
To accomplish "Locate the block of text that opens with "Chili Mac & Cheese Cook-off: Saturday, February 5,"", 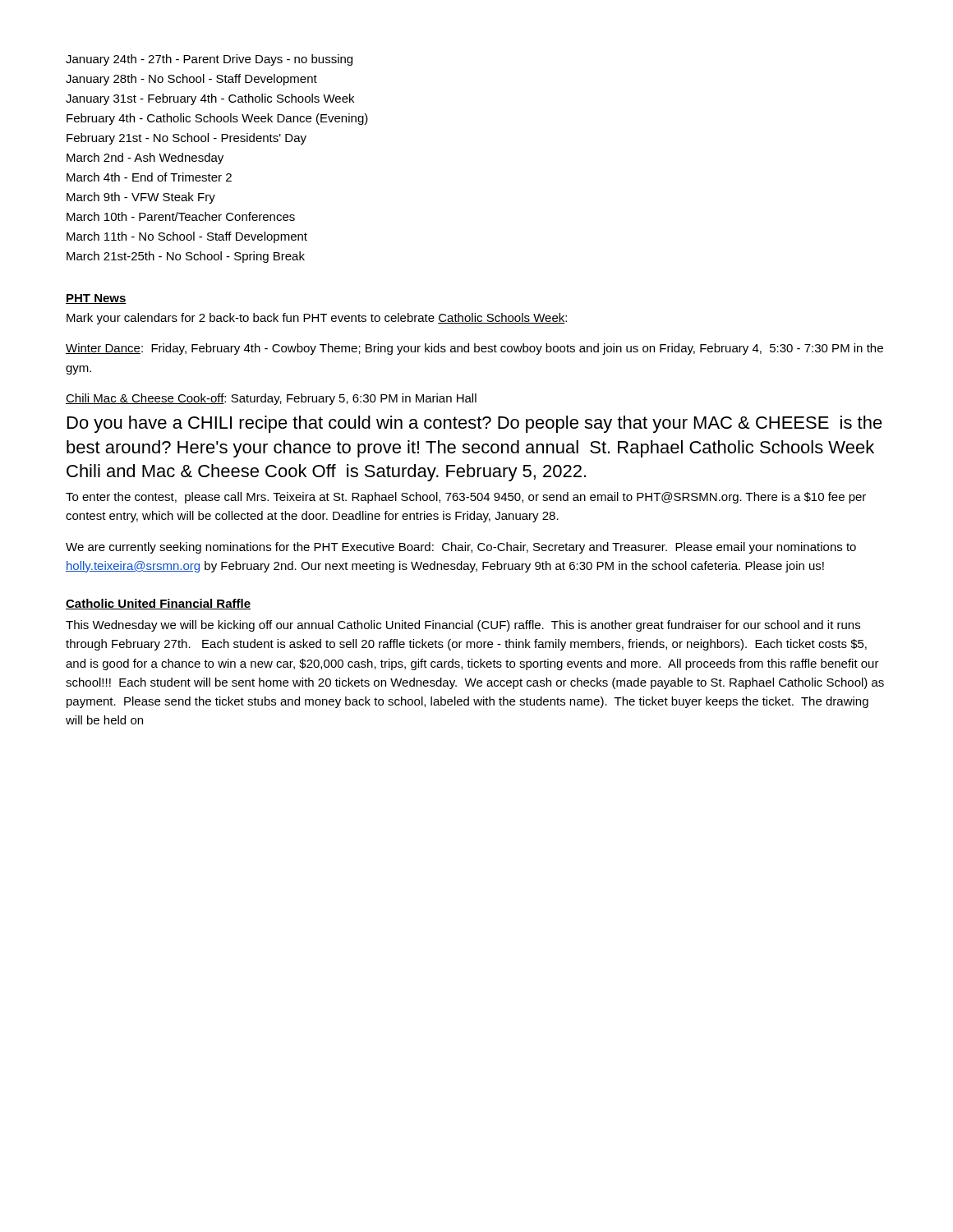I will click(271, 398).
